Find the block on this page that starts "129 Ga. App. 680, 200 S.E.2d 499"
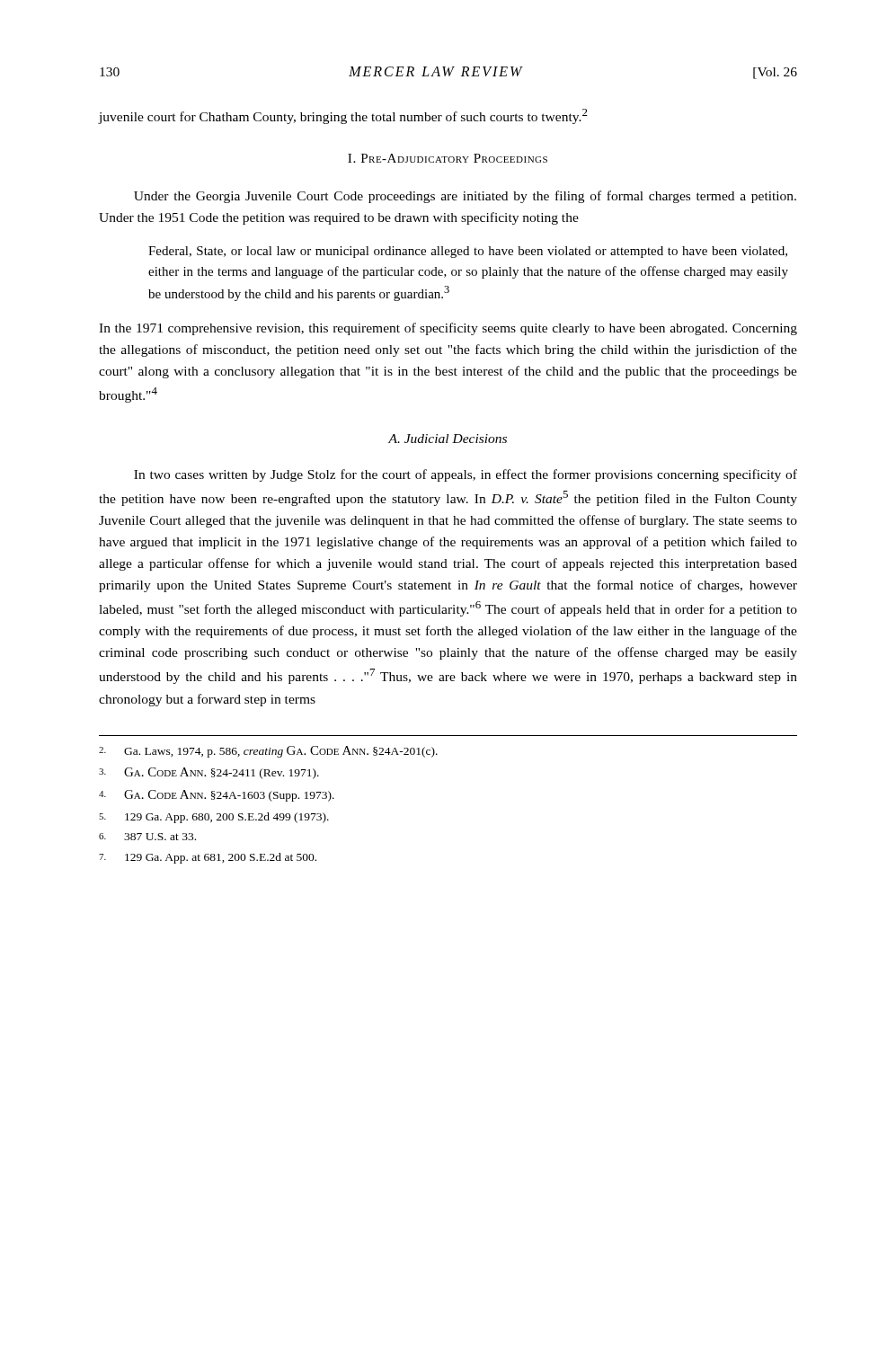 coord(214,817)
